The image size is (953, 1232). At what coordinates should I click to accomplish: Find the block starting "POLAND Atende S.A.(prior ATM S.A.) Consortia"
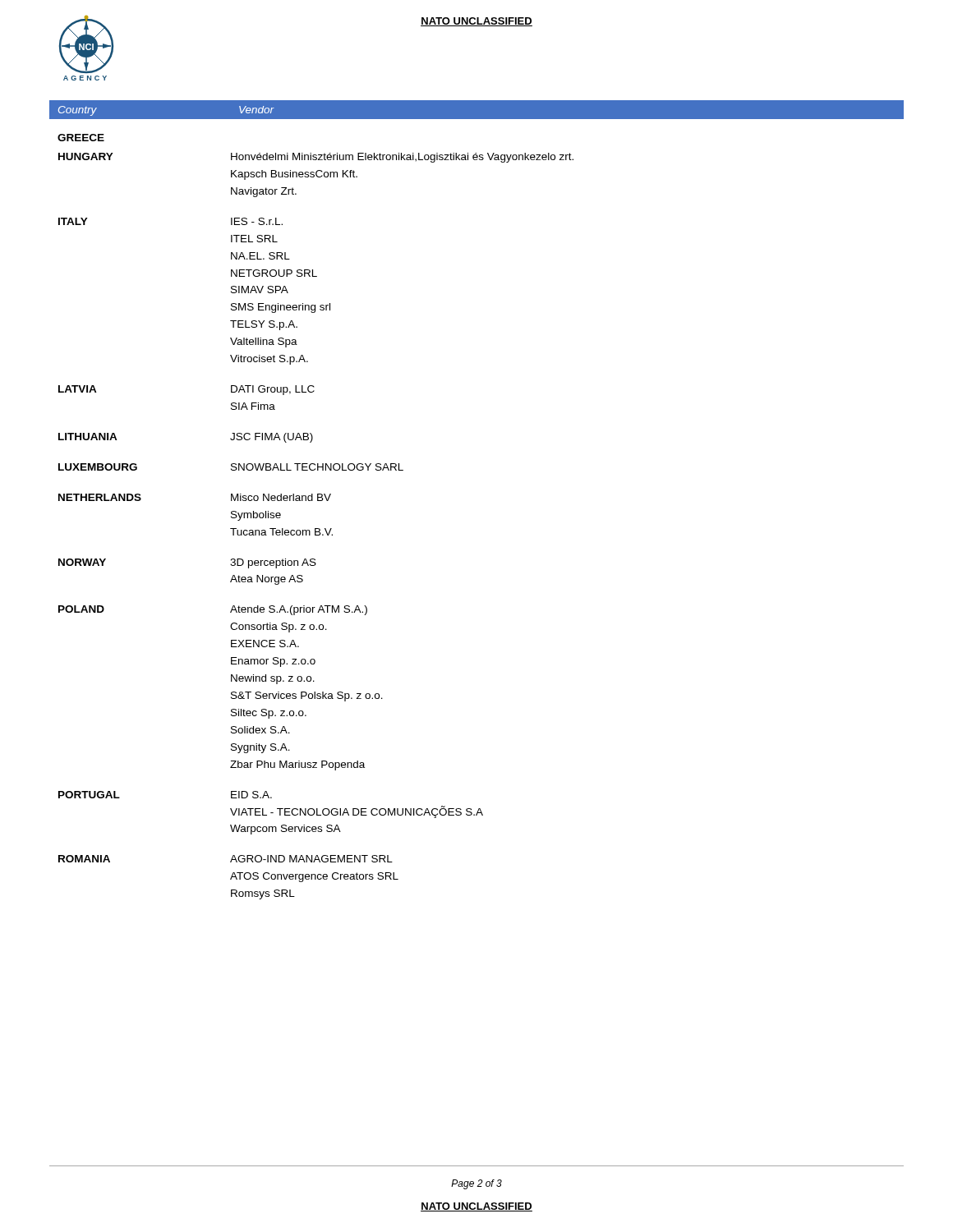point(82,610)
